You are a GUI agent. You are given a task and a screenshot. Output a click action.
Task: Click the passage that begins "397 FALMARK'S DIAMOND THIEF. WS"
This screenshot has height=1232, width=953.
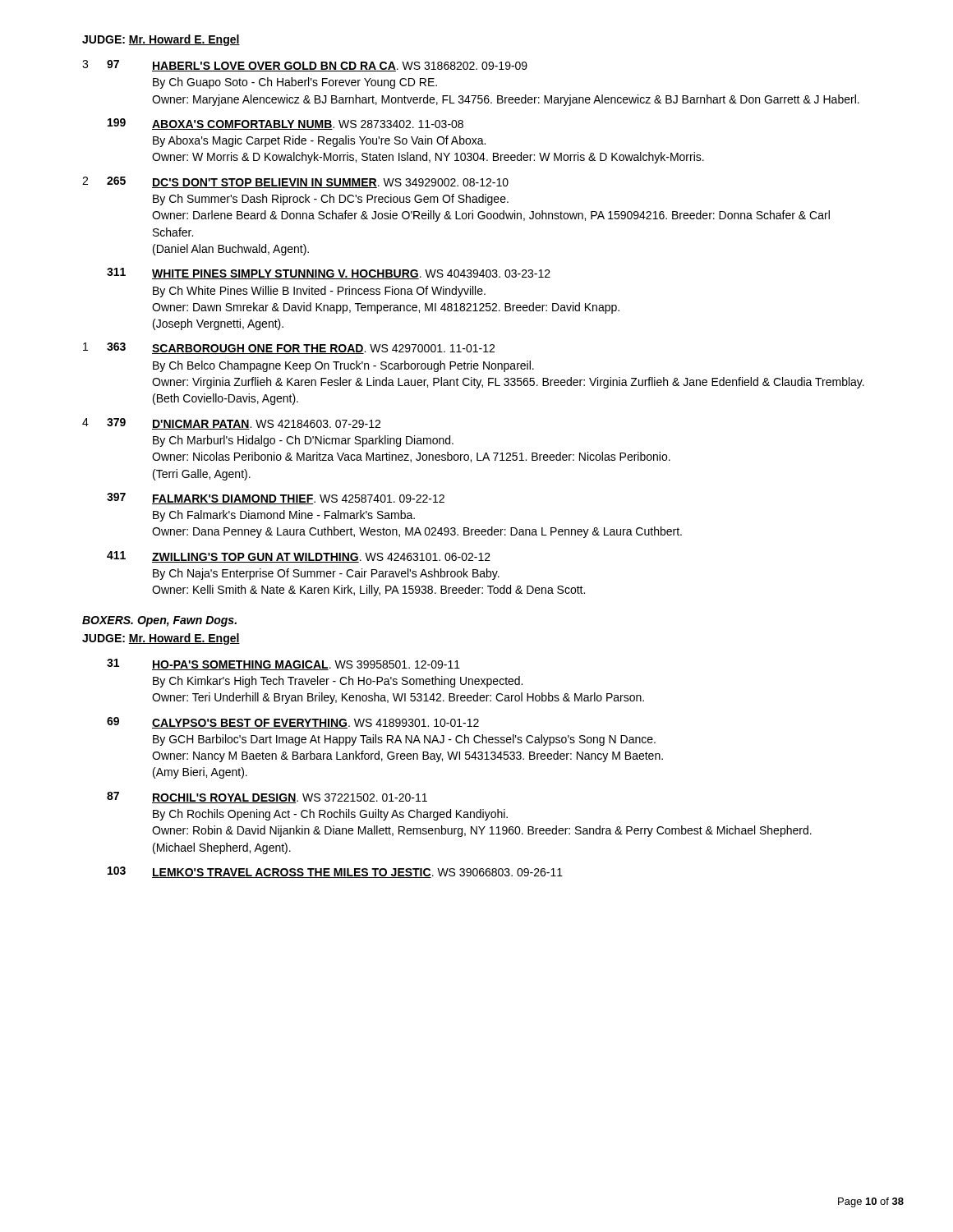point(489,515)
